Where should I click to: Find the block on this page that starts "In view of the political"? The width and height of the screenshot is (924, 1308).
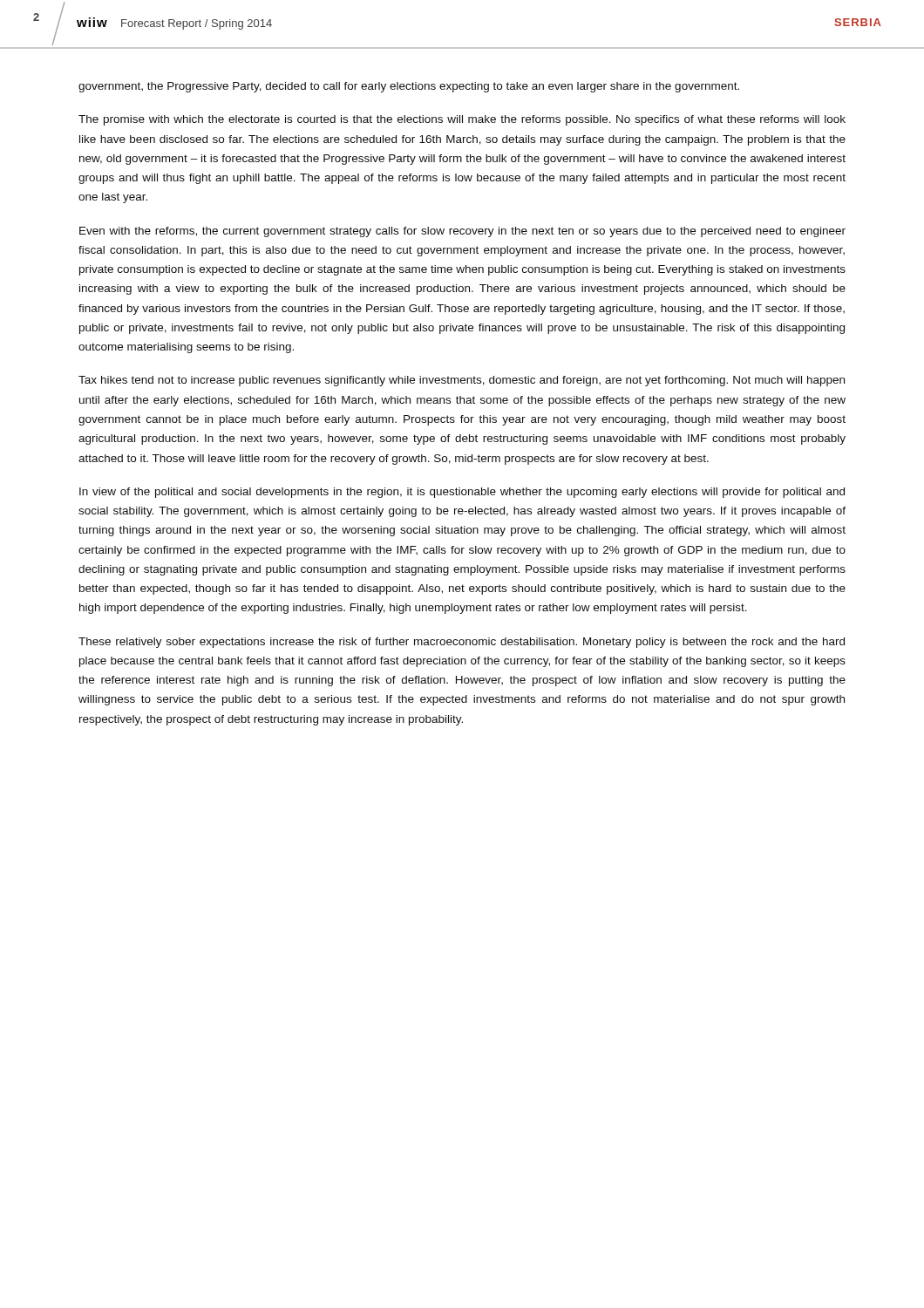(462, 549)
